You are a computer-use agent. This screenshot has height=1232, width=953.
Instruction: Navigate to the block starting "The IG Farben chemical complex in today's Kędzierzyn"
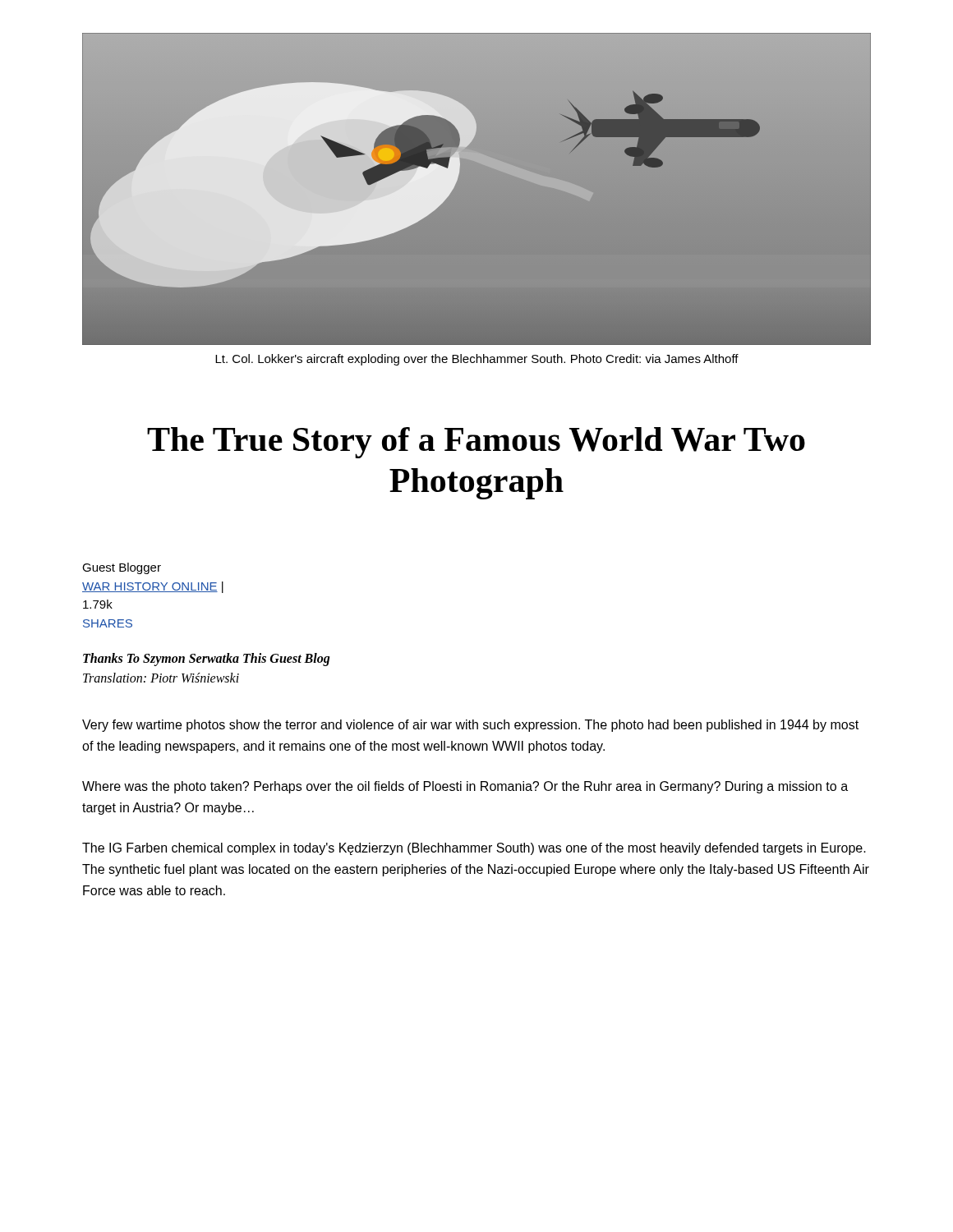click(476, 870)
